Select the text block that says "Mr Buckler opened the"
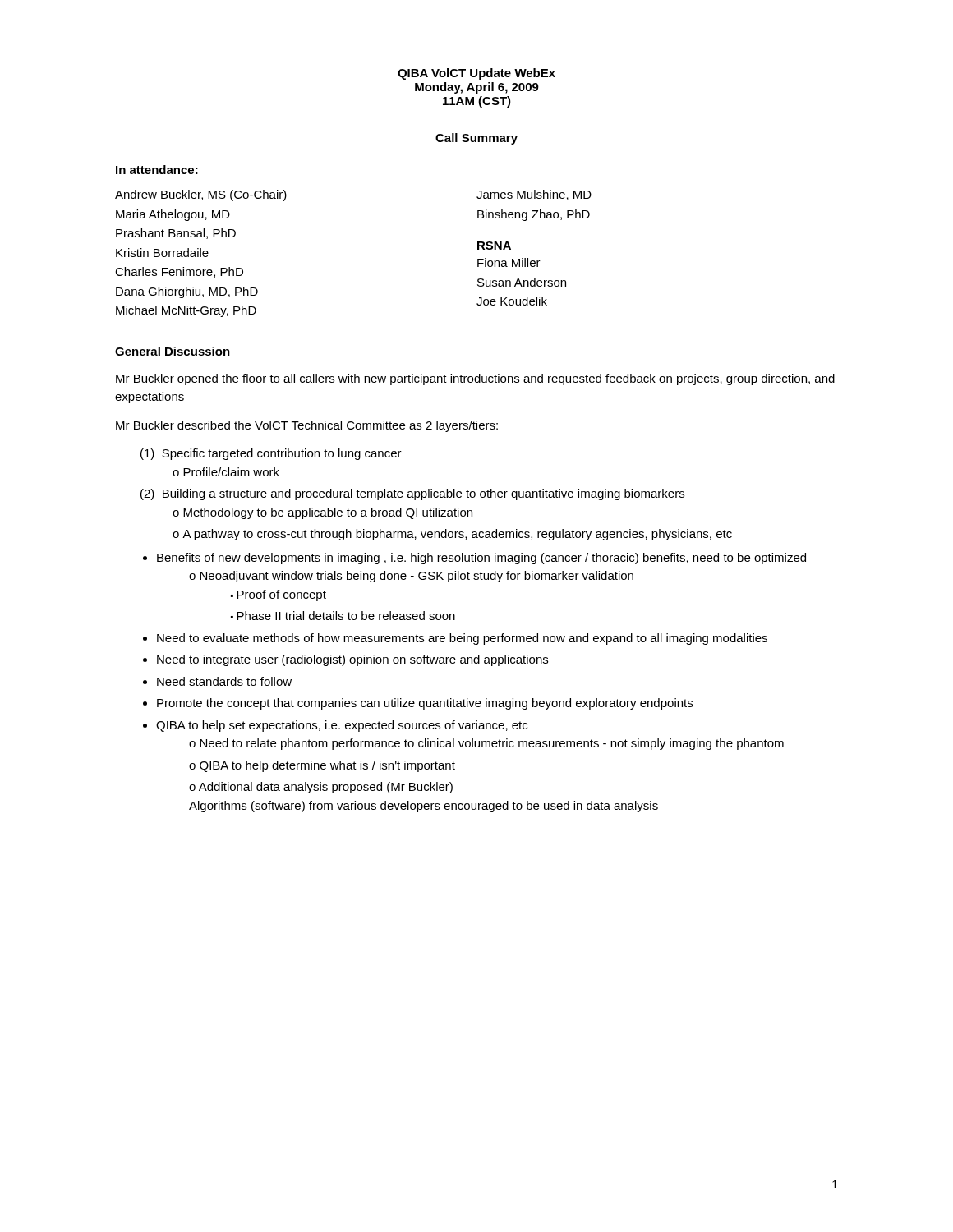The height and width of the screenshot is (1232, 953). (475, 387)
